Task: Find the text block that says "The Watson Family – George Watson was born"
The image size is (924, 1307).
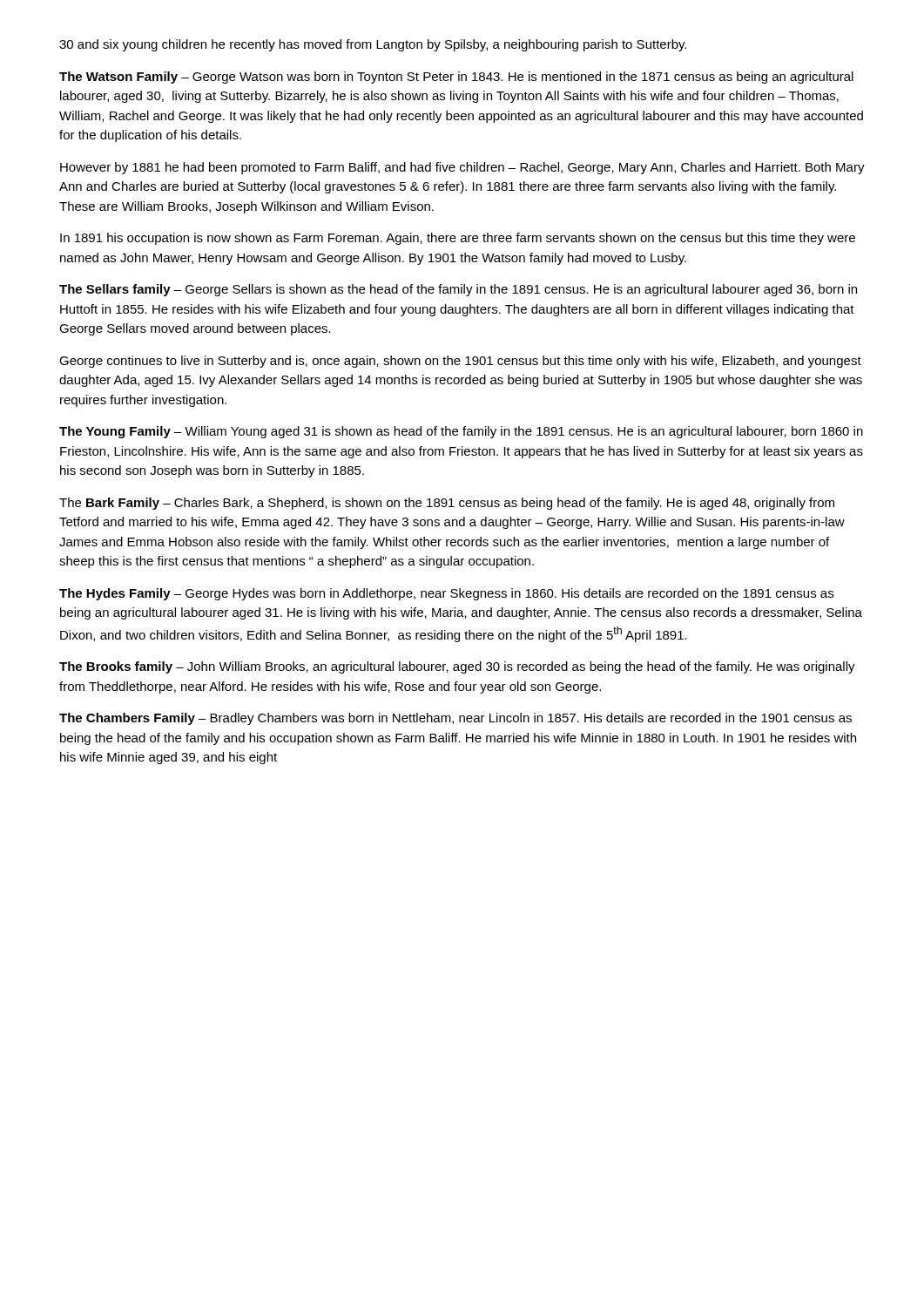Action: pyautogui.click(x=461, y=105)
